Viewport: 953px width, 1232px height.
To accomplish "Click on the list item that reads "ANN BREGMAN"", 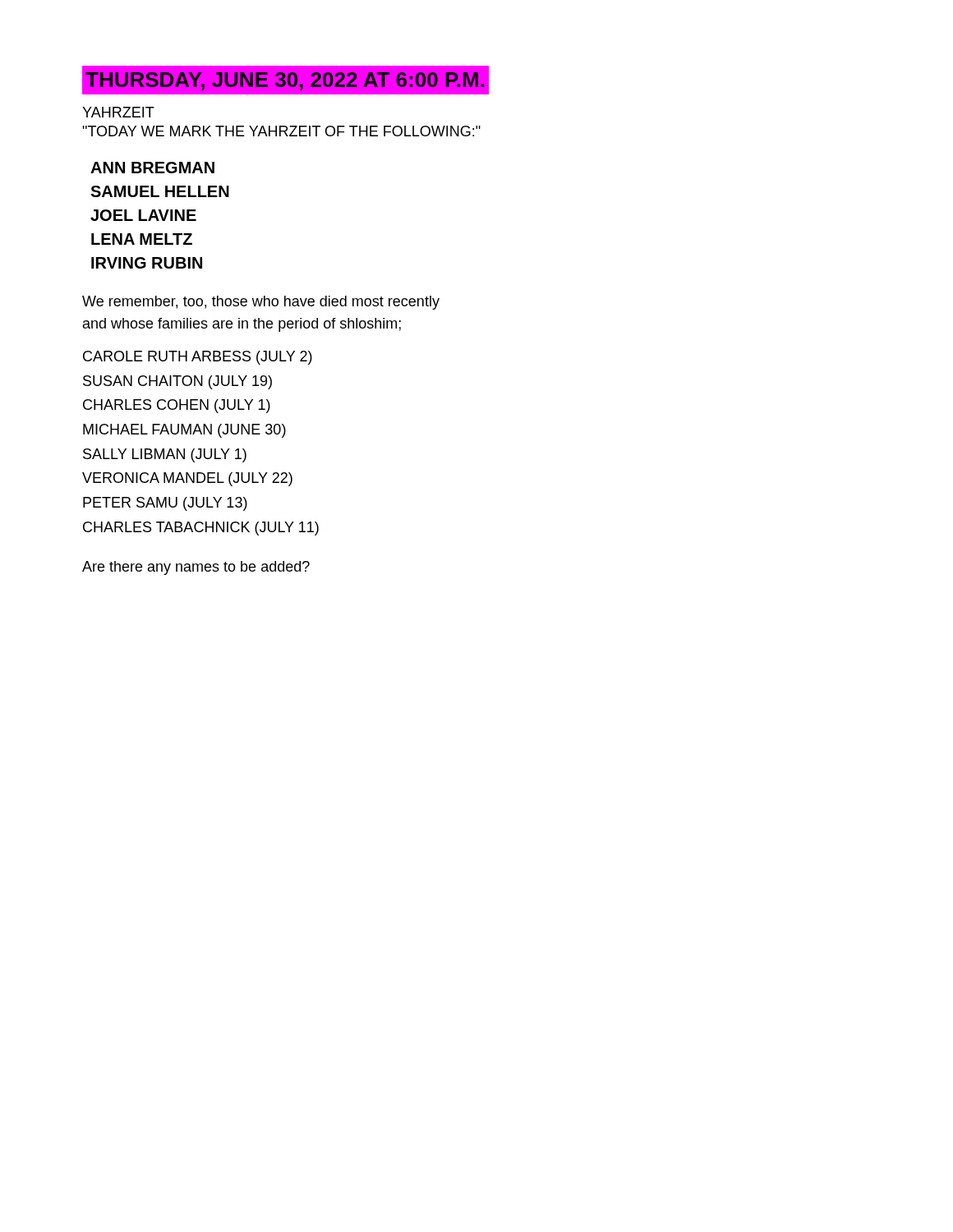I will point(153,168).
